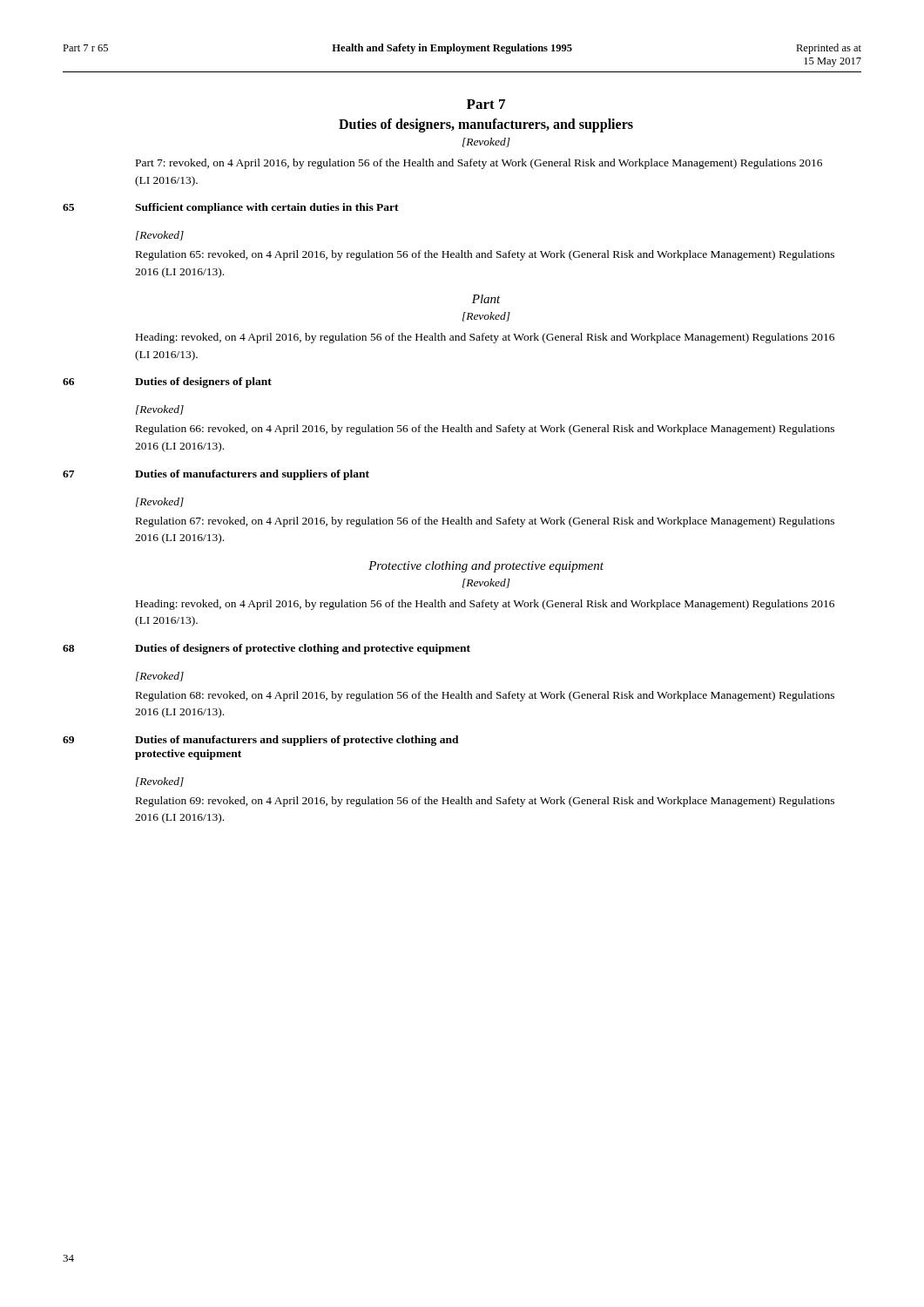
Task: Select the text block containing "Regulation 67: revoked, on"
Action: click(x=485, y=529)
